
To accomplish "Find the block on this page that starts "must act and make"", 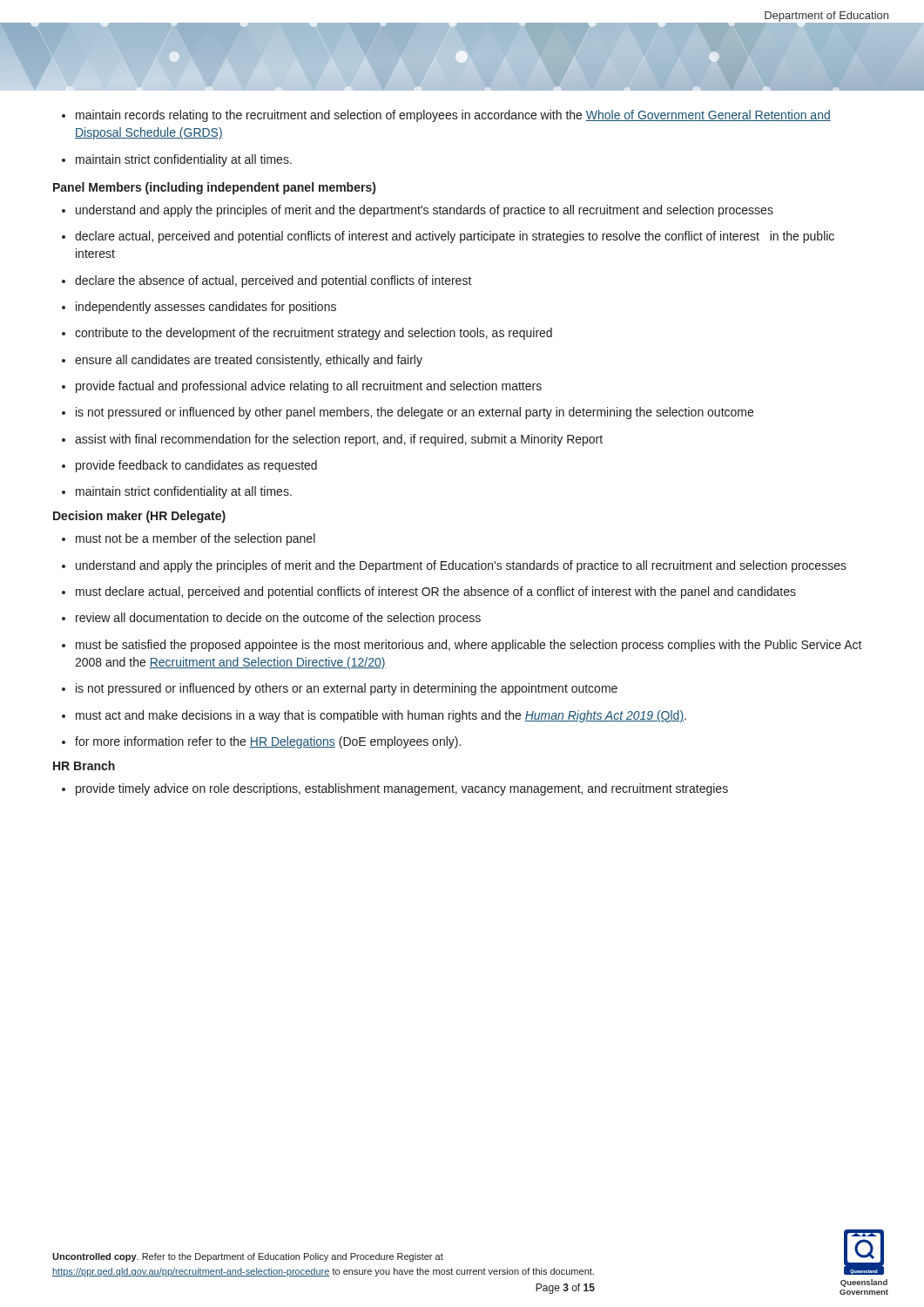I will 473,715.
